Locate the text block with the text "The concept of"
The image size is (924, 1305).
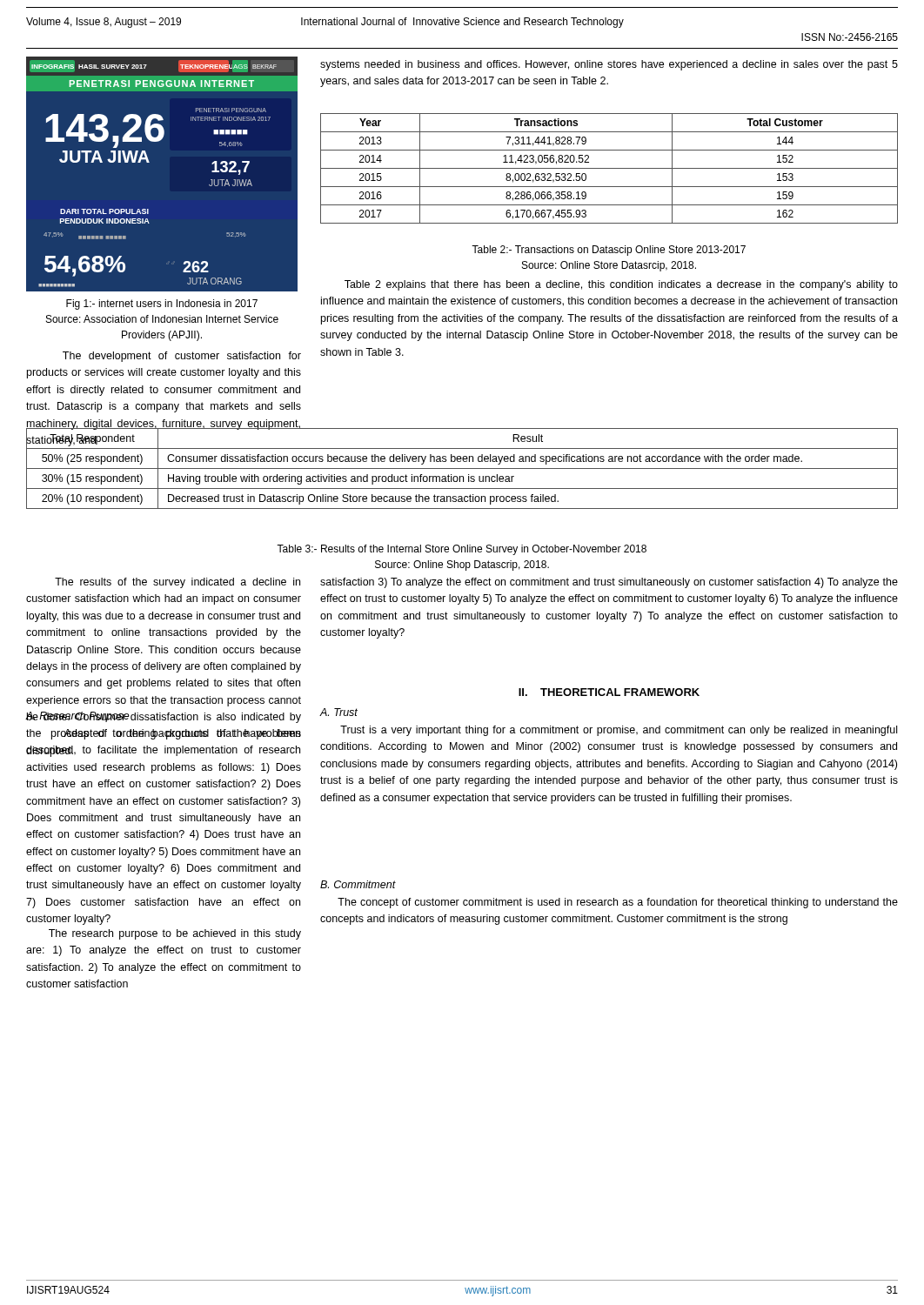pos(609,911)
